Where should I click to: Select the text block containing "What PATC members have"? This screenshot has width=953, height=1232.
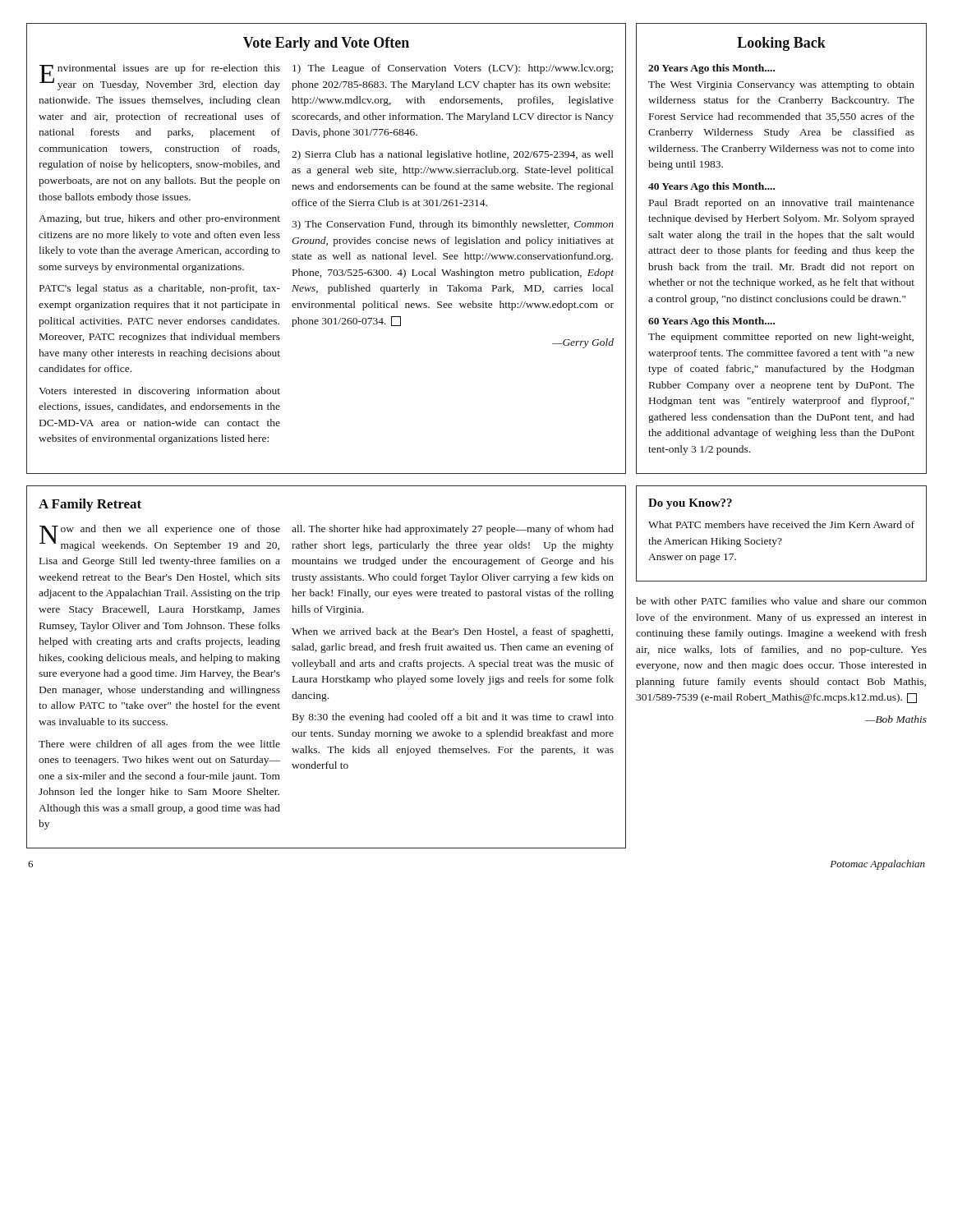[x=781, y=541]
